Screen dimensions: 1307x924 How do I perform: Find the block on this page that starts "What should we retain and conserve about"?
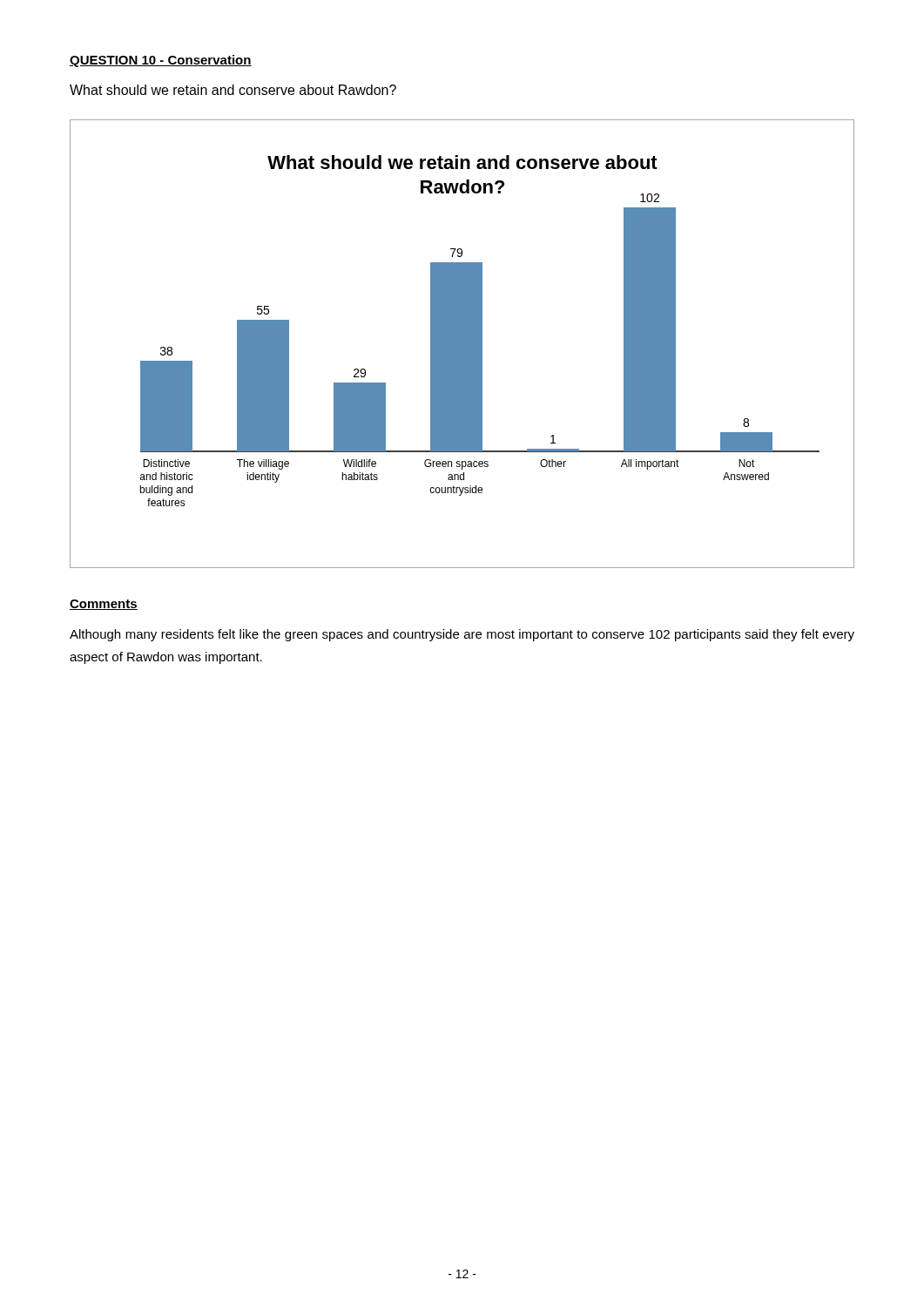(233, 90)
